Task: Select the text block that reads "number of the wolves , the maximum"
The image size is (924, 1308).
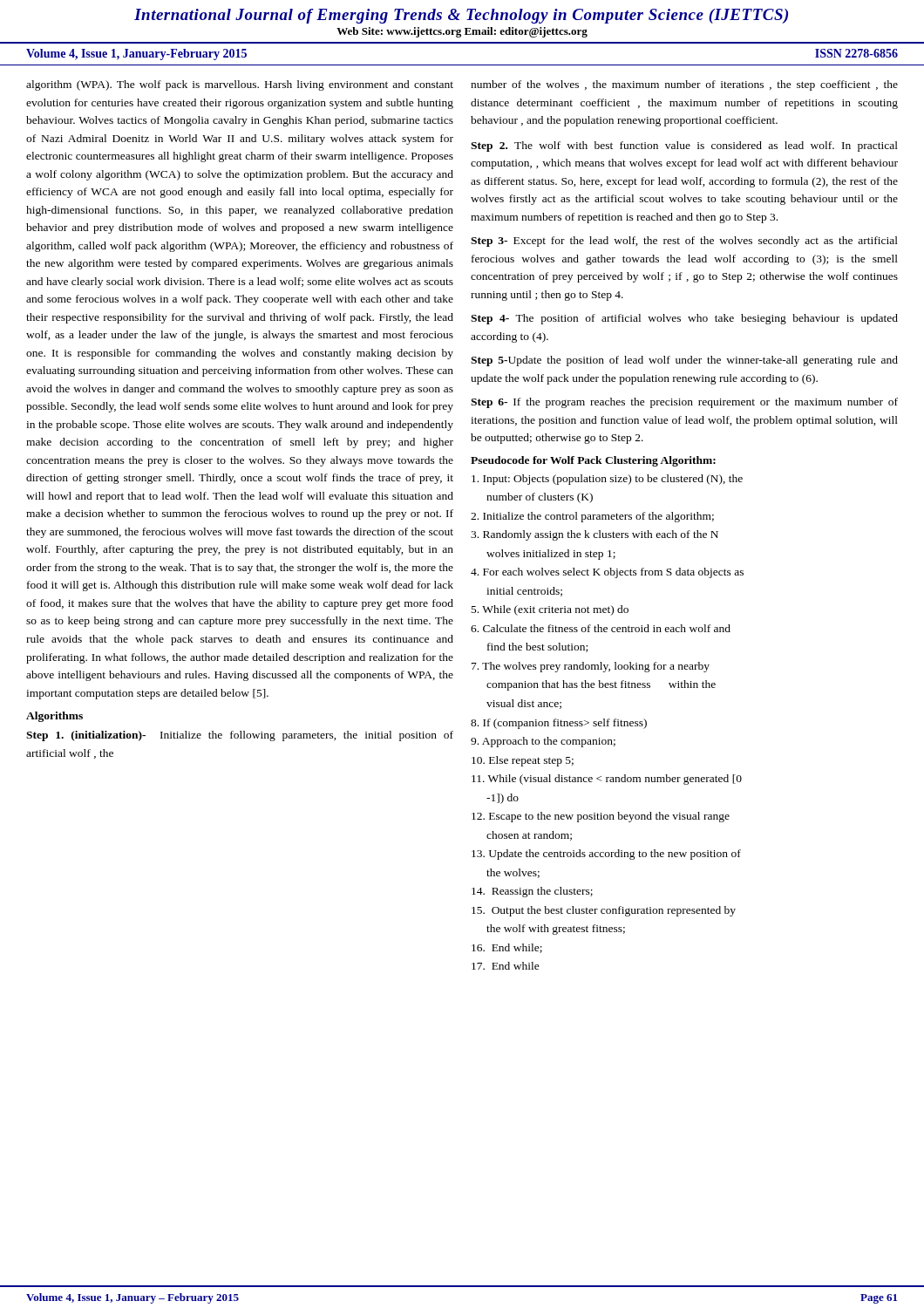Action: [x=684, y=102]
